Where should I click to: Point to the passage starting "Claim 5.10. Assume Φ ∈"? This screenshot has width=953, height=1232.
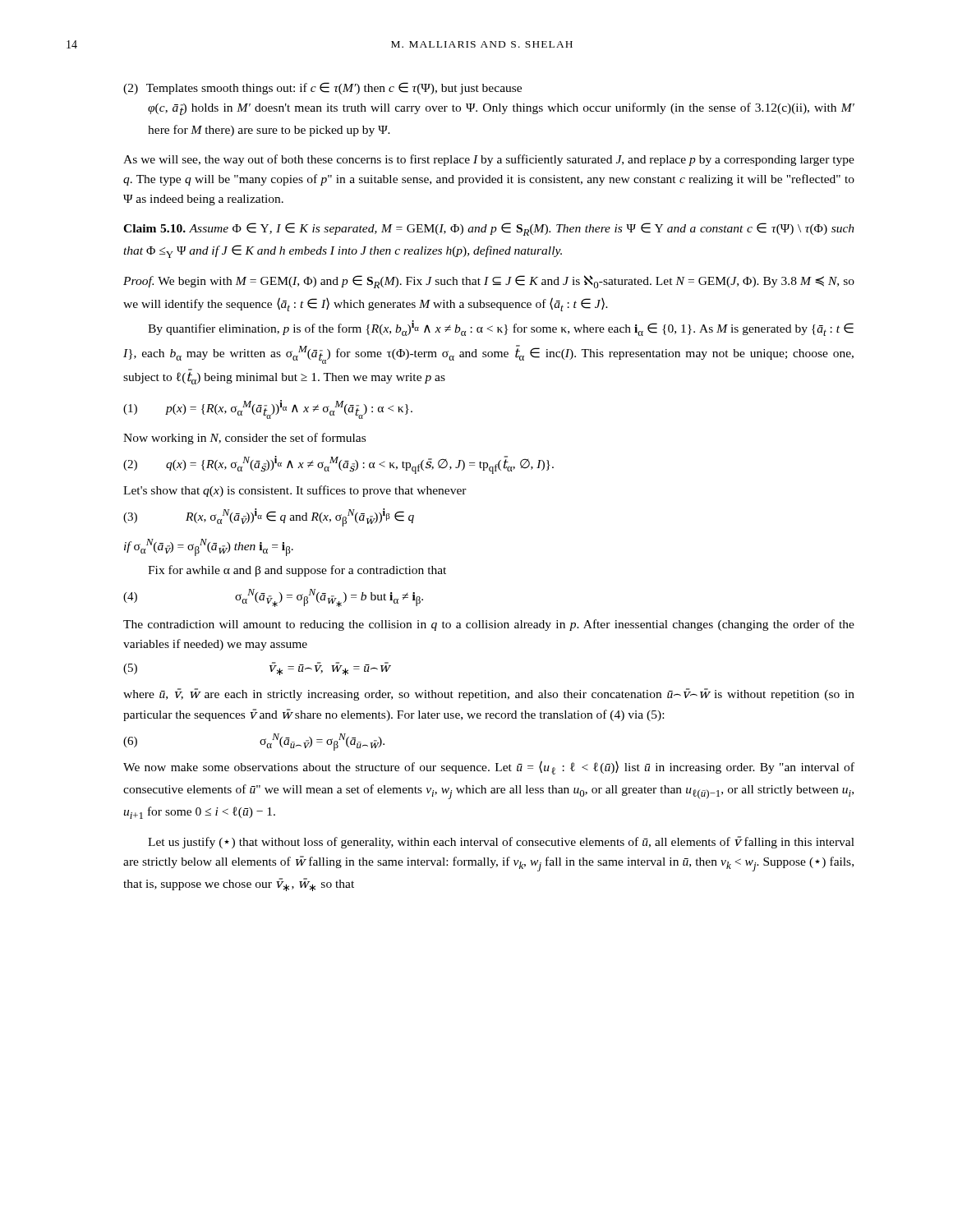tap(489, 241)
